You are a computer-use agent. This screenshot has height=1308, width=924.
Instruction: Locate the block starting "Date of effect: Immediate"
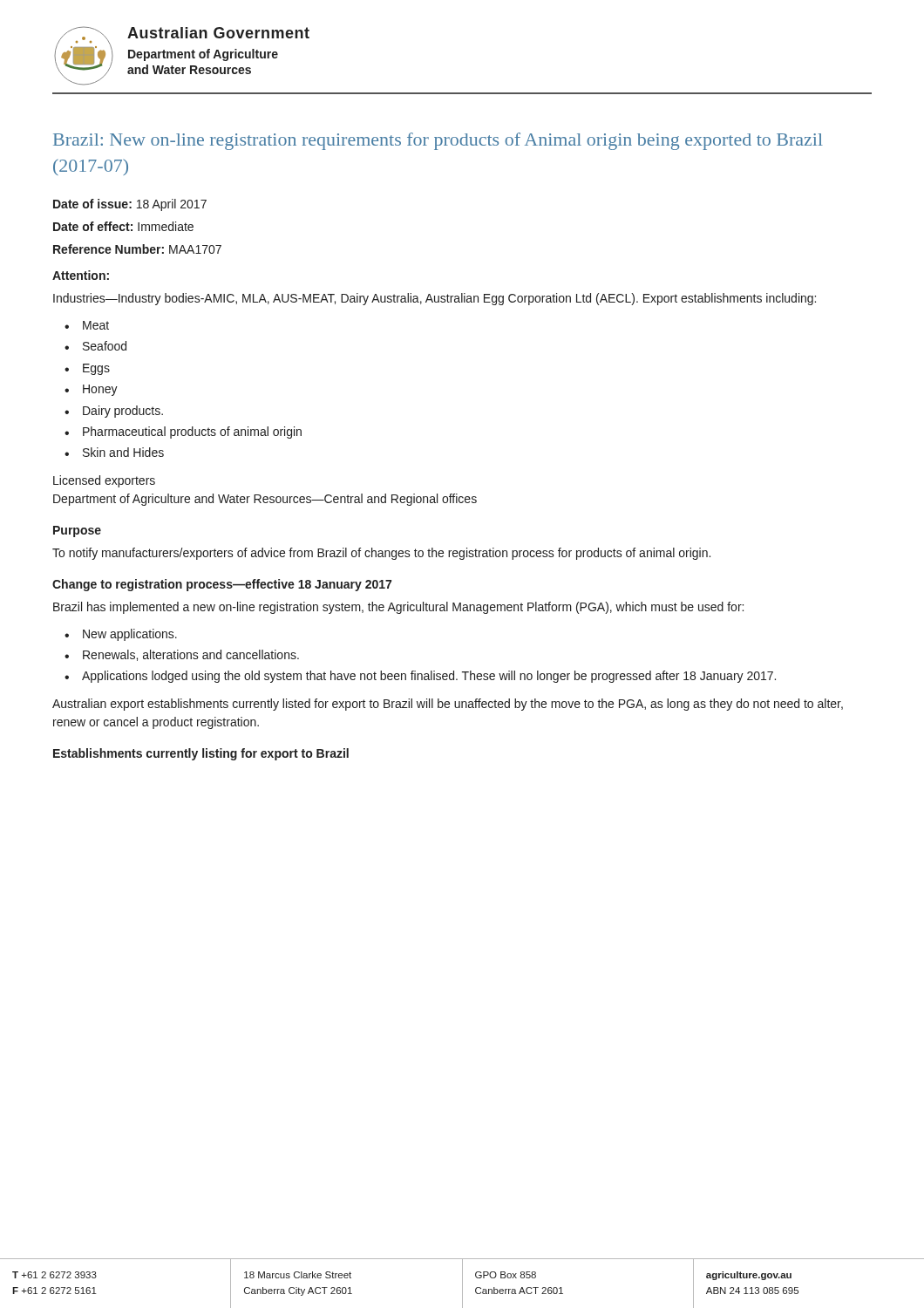click(x=123, y=227)
